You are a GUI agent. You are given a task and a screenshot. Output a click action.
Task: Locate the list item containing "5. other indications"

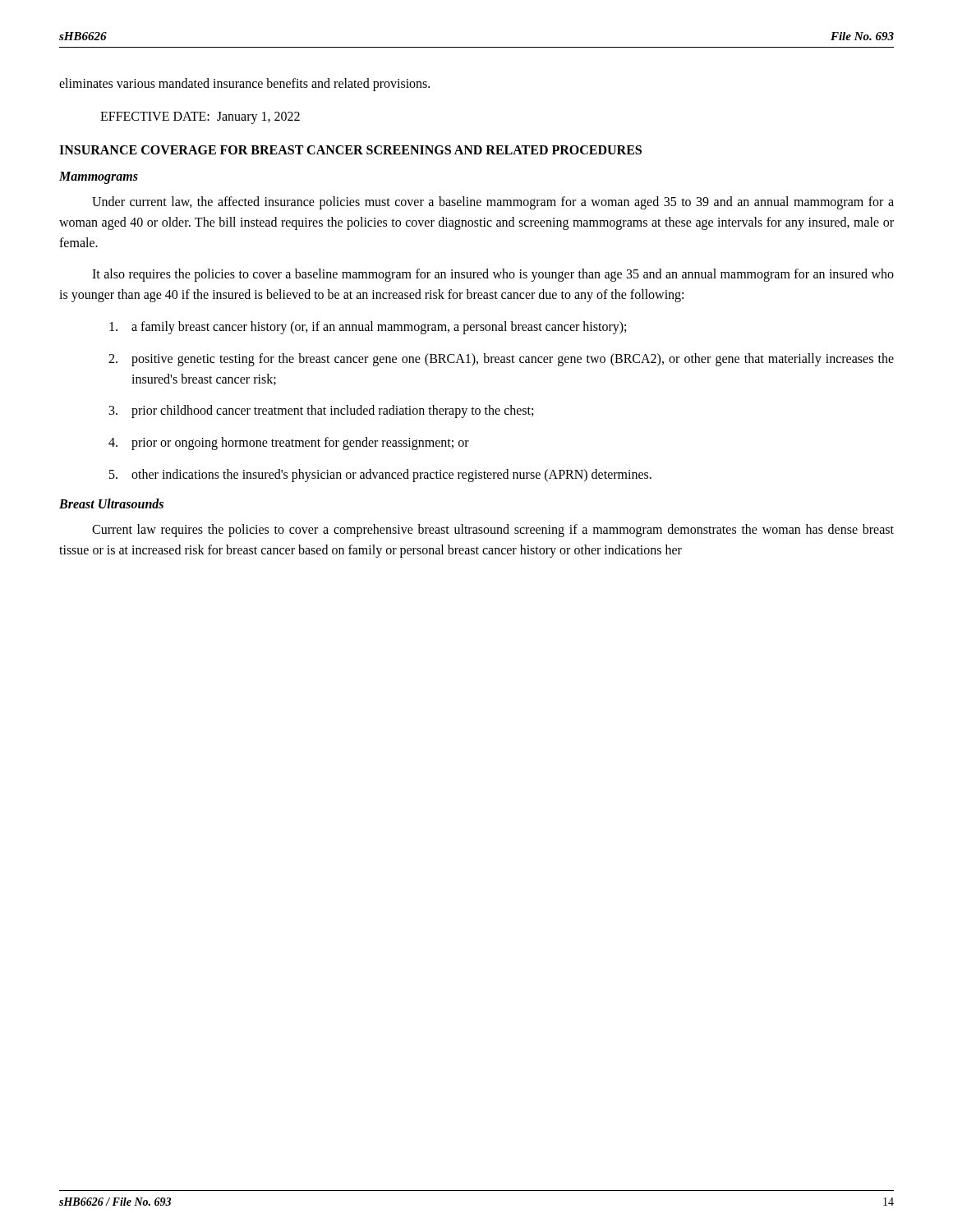(501, 475)
